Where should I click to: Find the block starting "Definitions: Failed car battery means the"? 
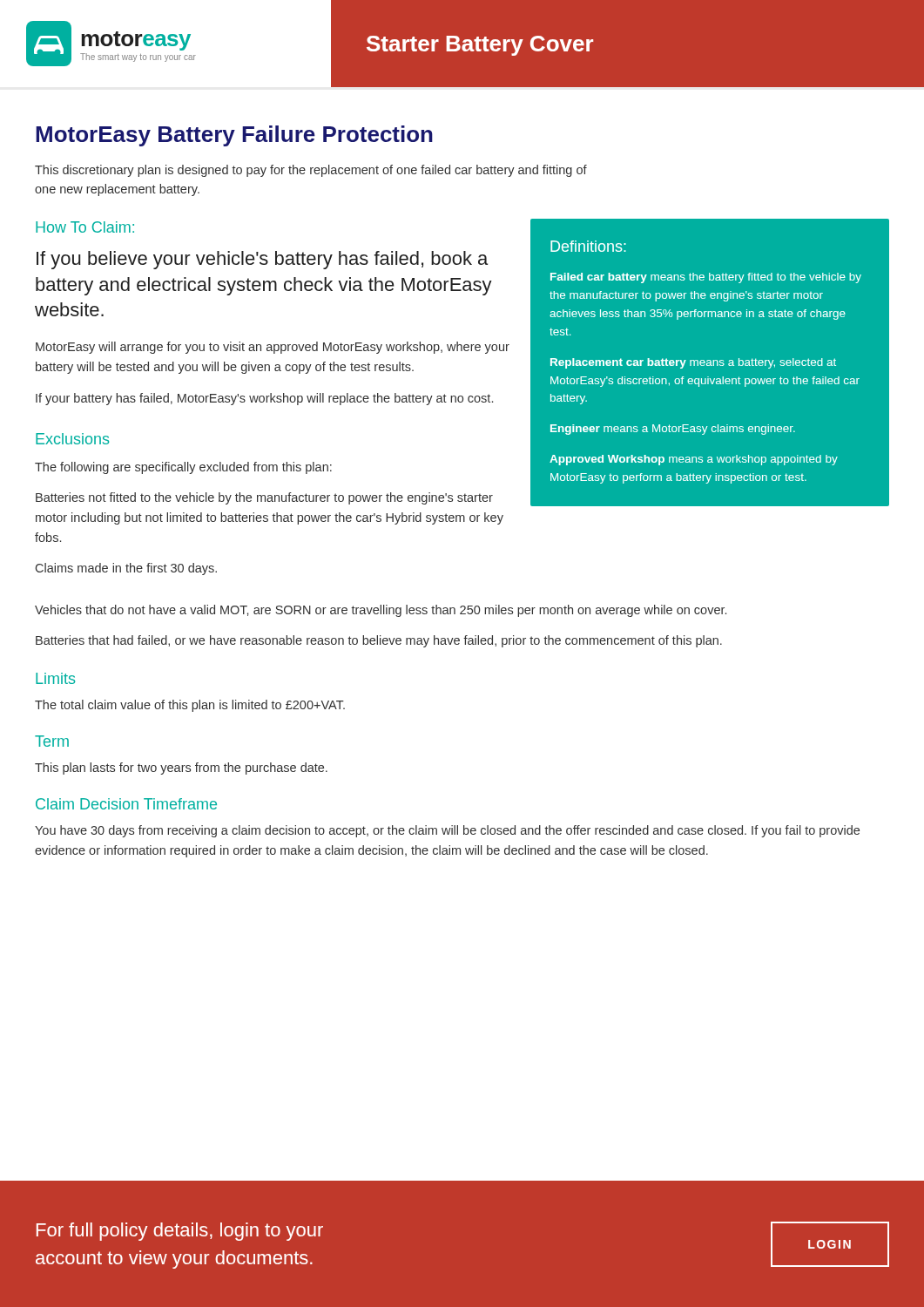click(710, 363)
